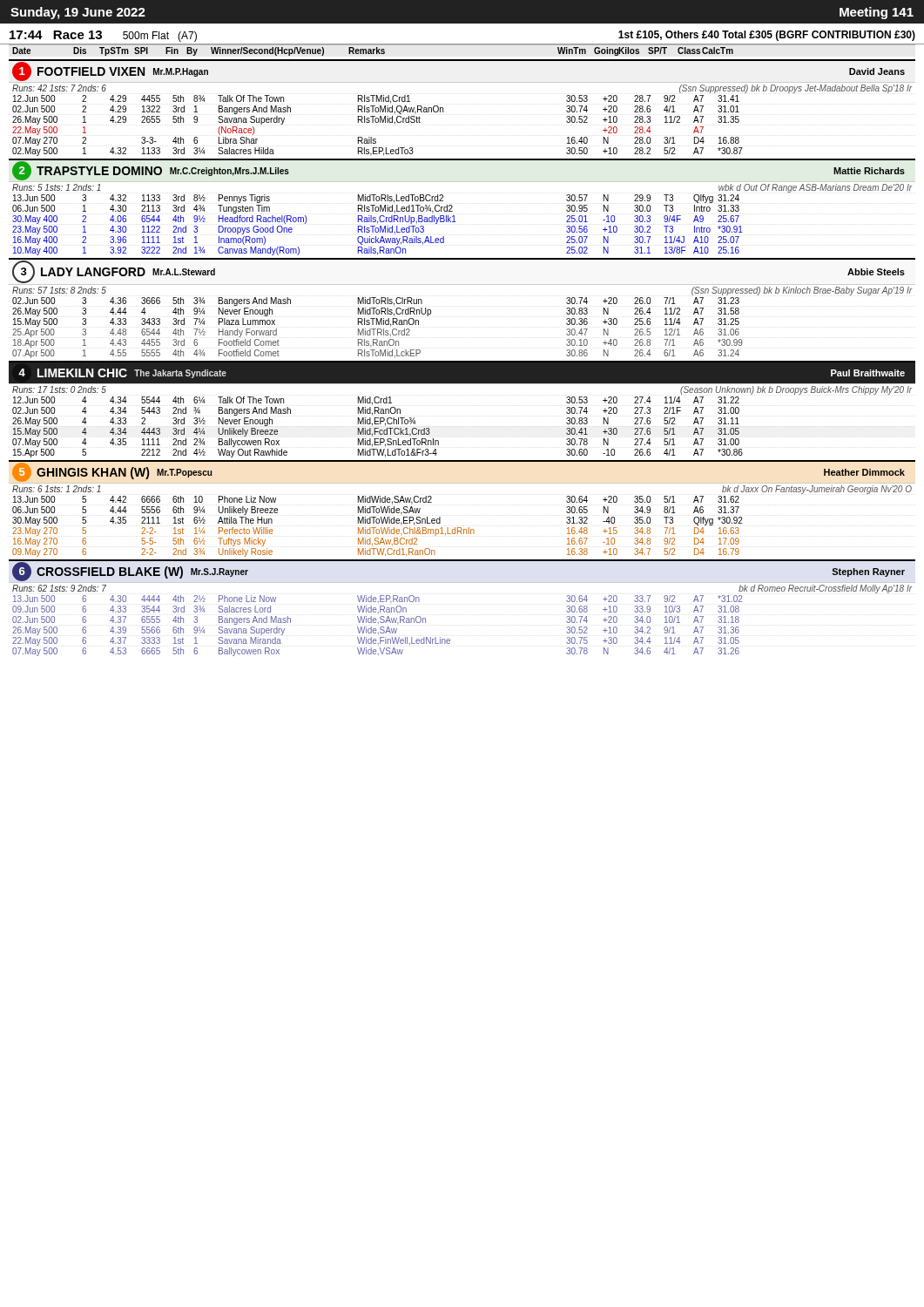Locate the section header that says "17:44 Race 13"
The height and width of the screenshot is (1307, 924).
(56, 34)
